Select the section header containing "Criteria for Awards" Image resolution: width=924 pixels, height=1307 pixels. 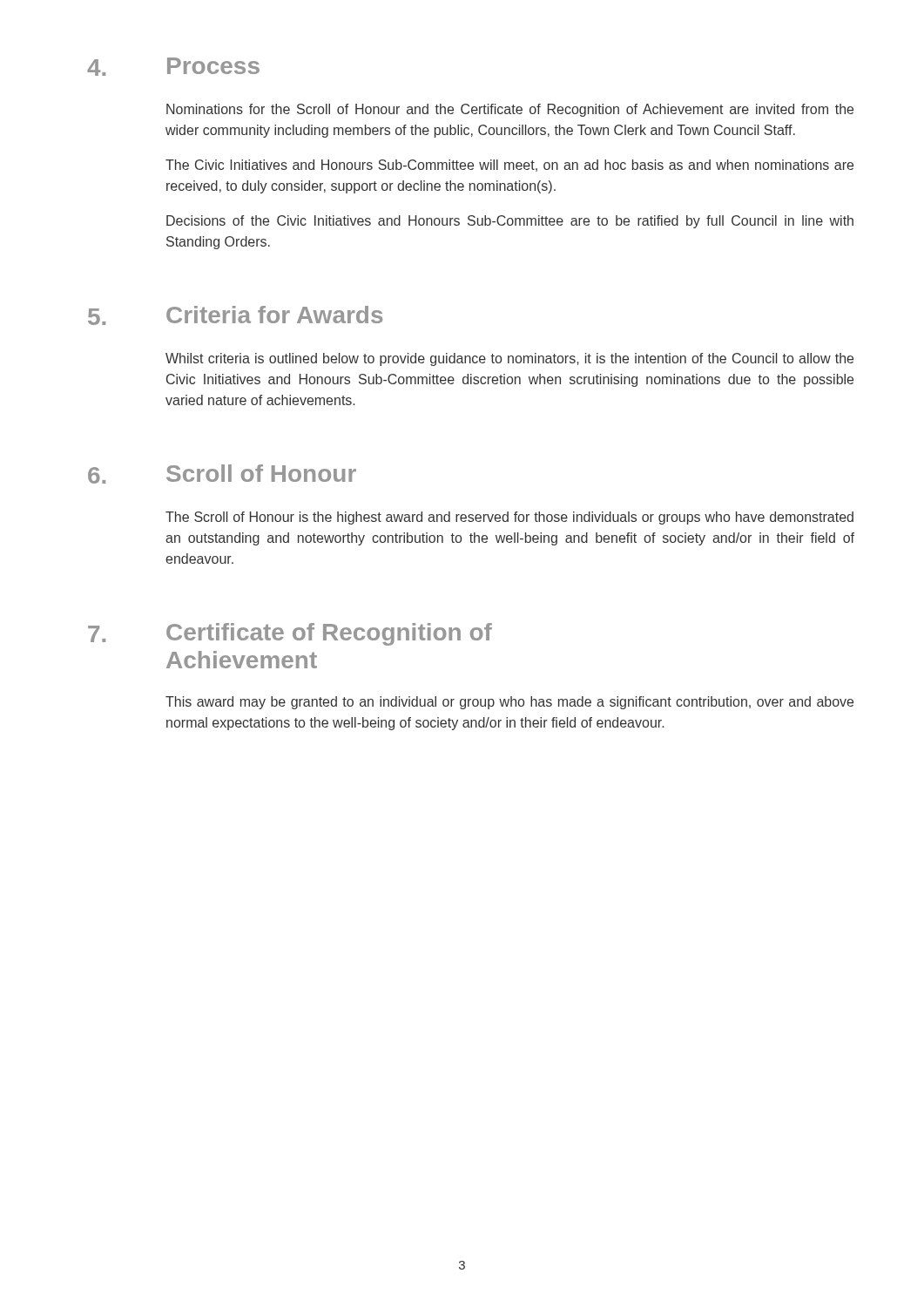(x=275, y=315)
